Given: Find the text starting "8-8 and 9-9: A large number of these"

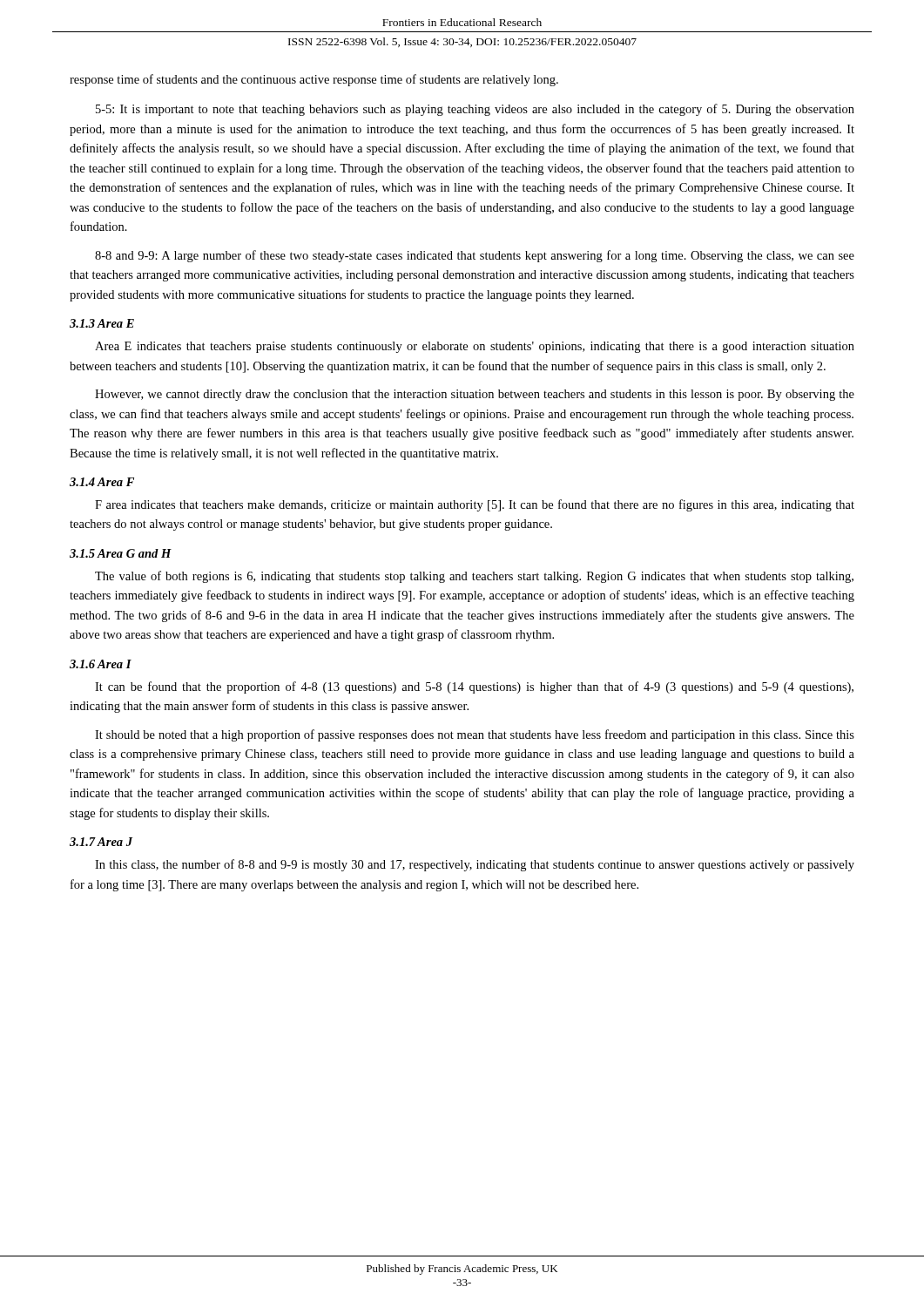Looking at the screenshot, I should 462,275.
